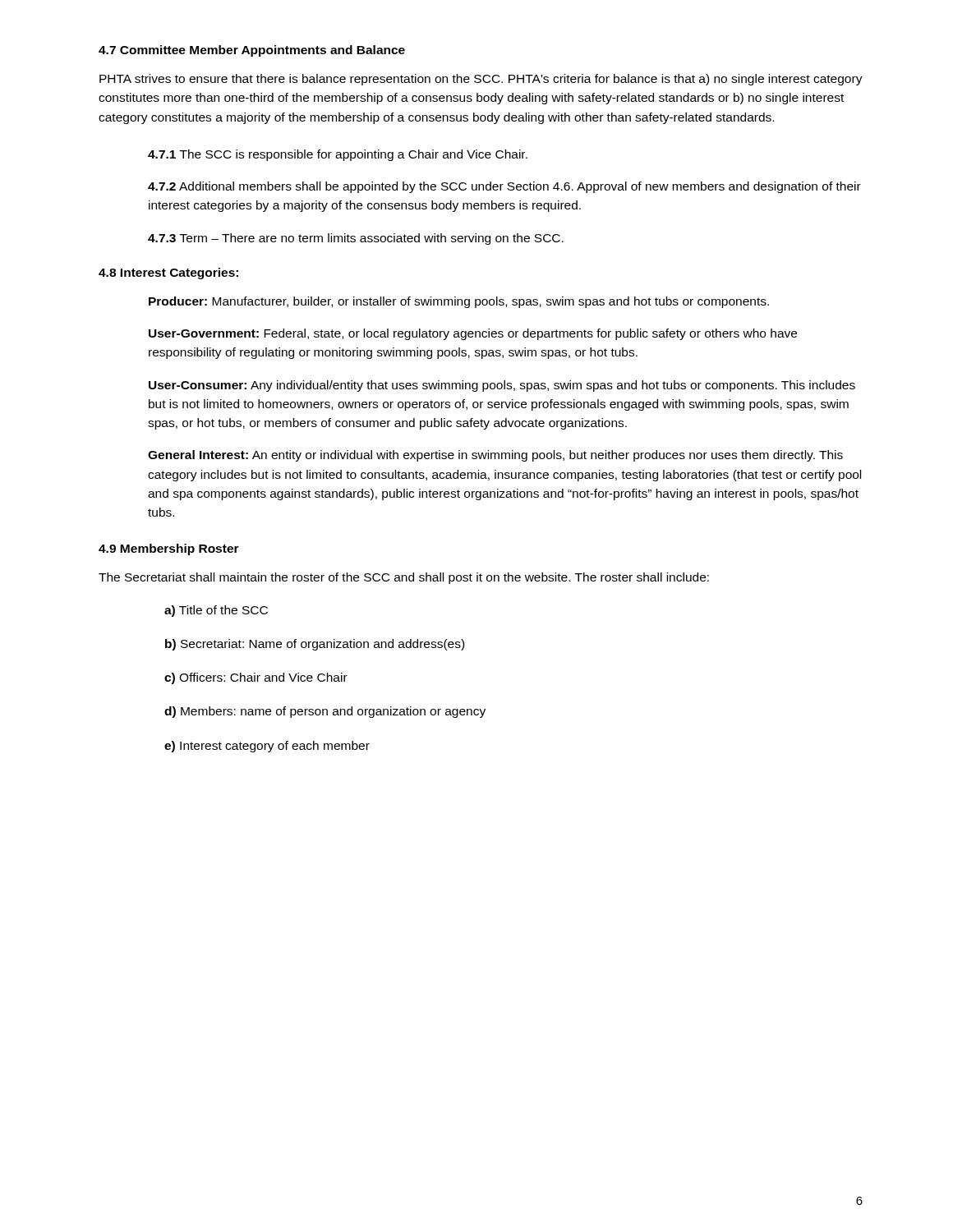Find the list item that says "d) Members: name of person and organization or"
Image resolution: width=953 pixels, height=1232 pixels.
325,711
